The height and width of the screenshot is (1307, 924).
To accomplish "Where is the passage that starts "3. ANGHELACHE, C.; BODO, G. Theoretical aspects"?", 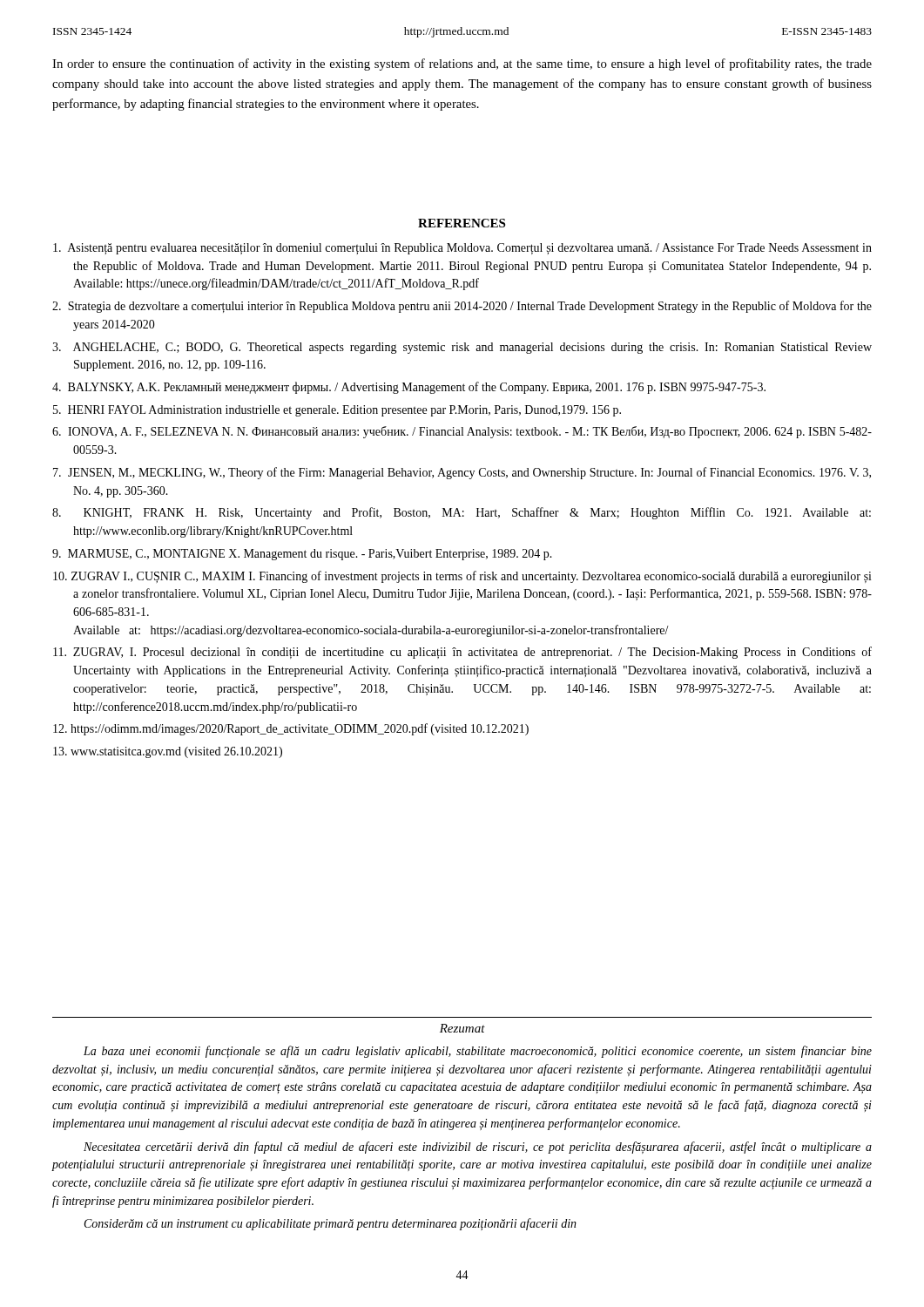I will coord(462,356).
